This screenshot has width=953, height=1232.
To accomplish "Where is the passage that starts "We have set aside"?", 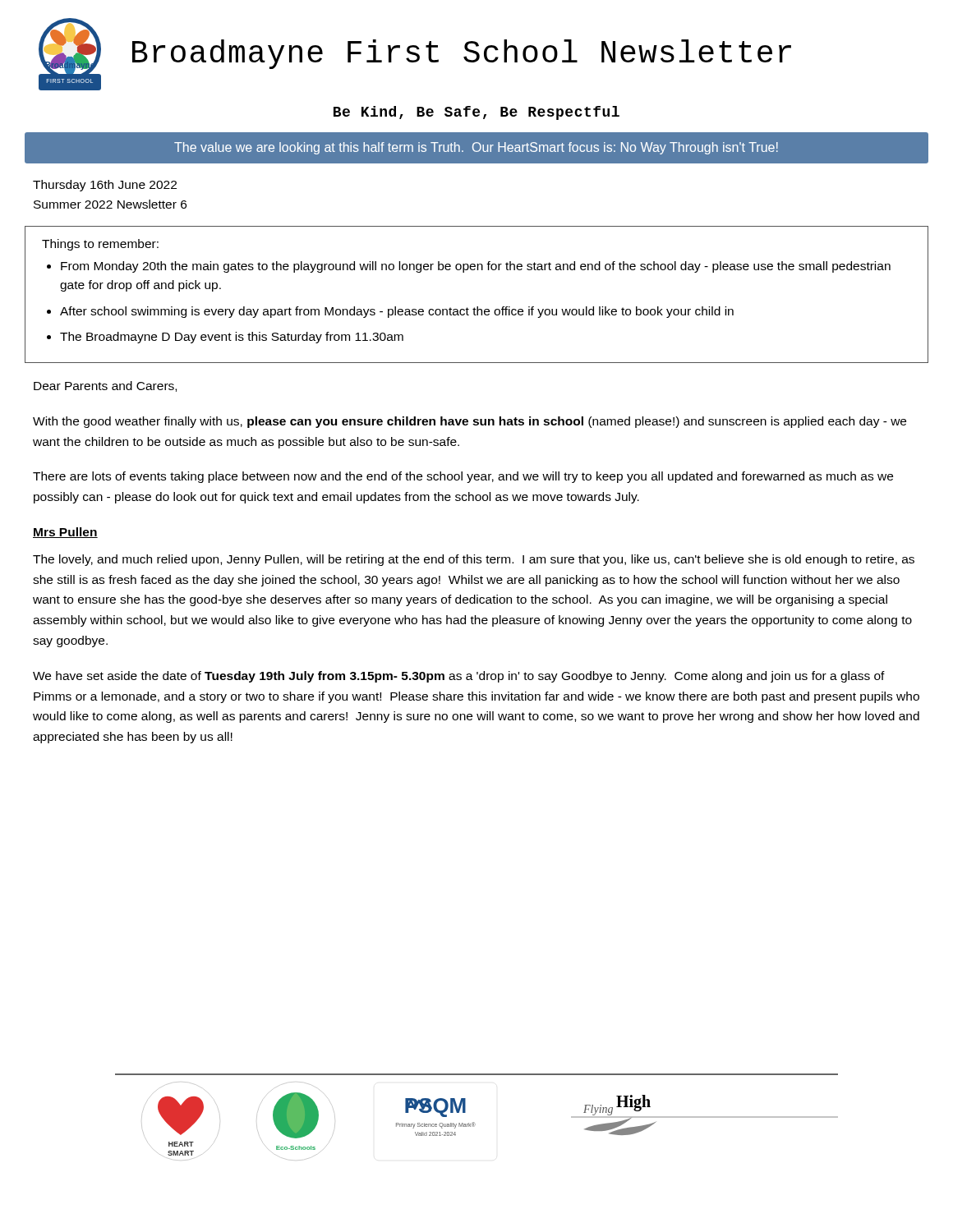I will [476, 706].
